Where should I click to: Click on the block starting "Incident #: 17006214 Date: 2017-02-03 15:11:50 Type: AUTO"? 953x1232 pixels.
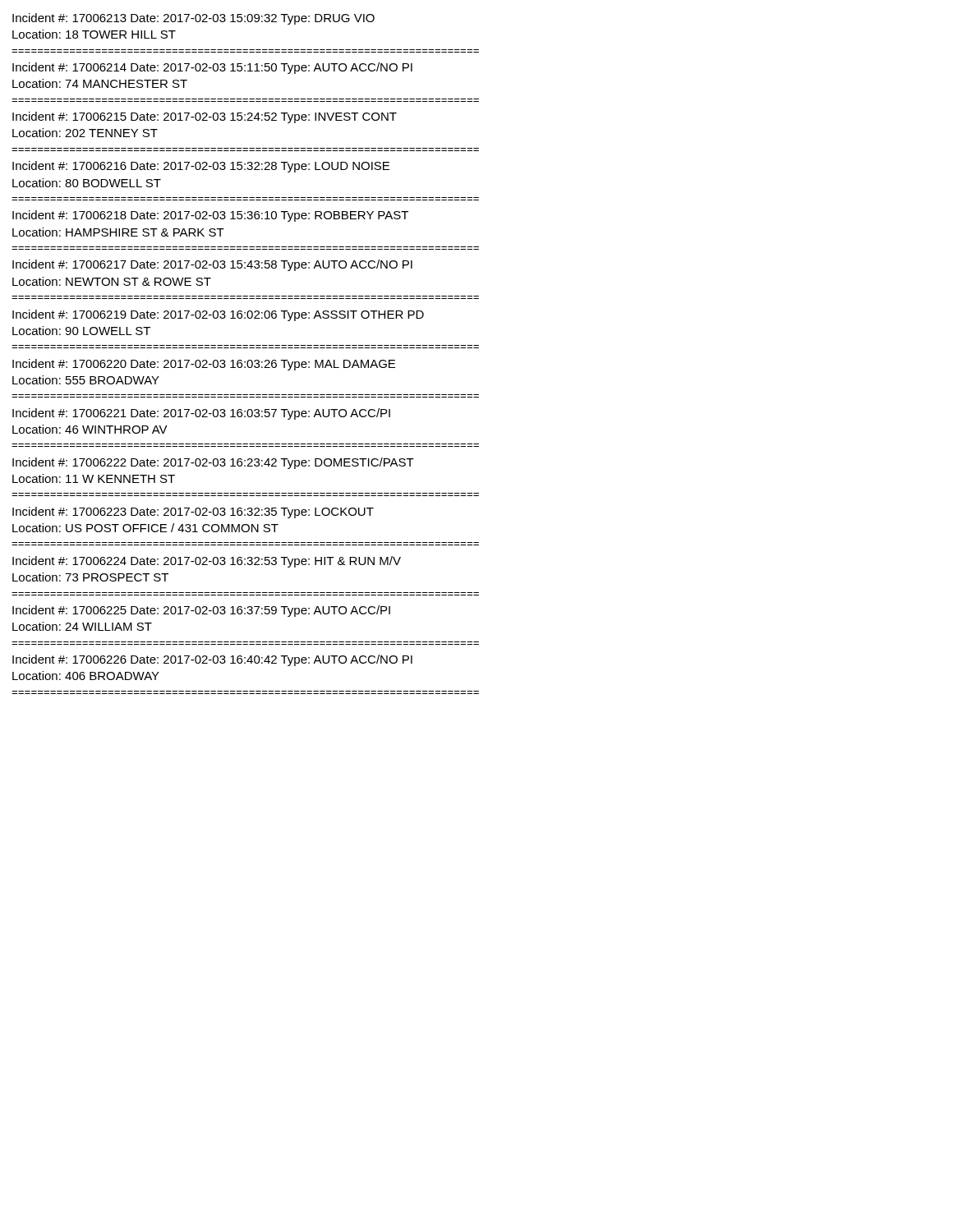tap(212, 68)
